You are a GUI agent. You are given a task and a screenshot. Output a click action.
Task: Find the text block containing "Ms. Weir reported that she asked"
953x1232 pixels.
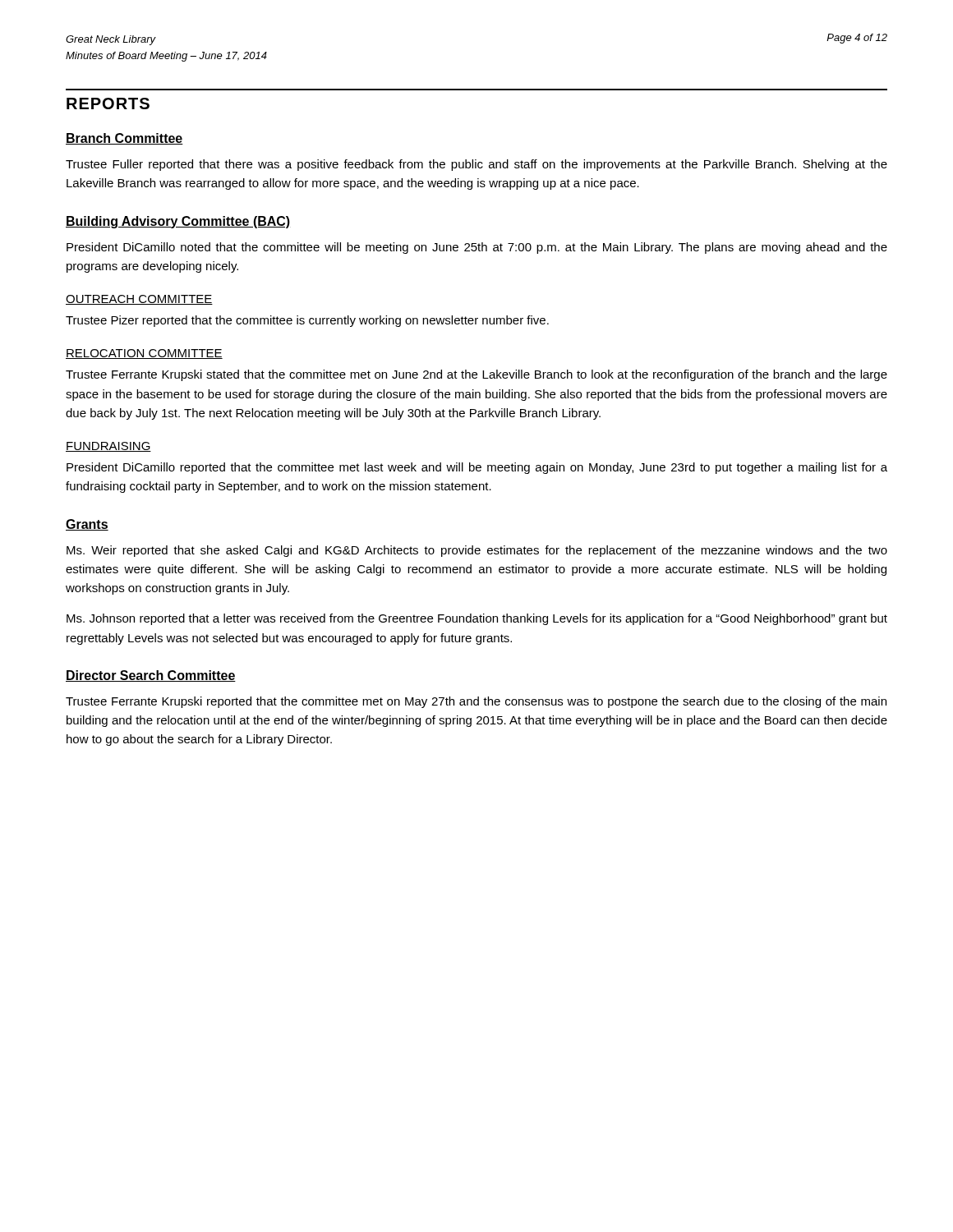476,569
